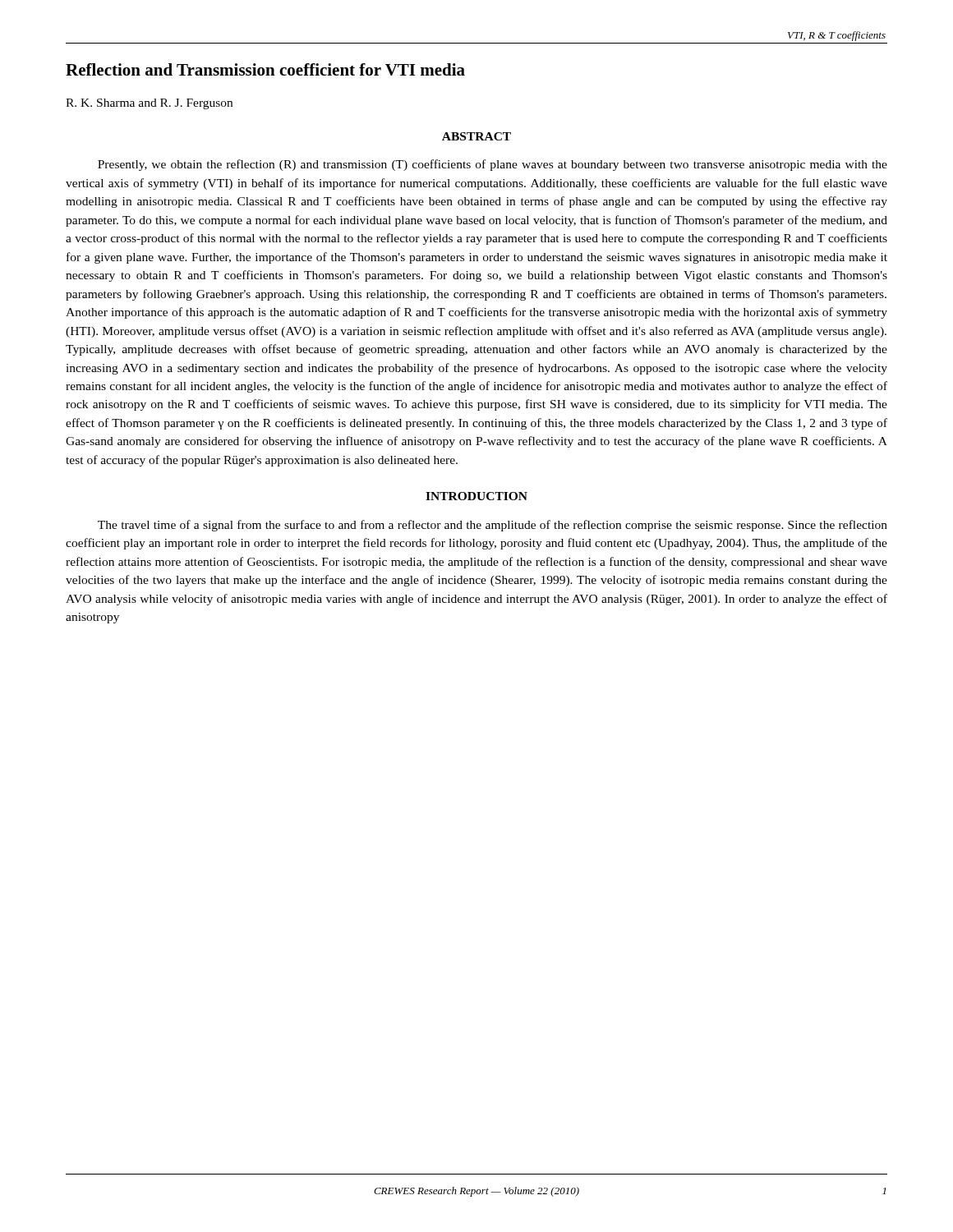Locate the block starting "The travel time"
This screenshot has width=953, height=1232.
[x=476, y=571]
